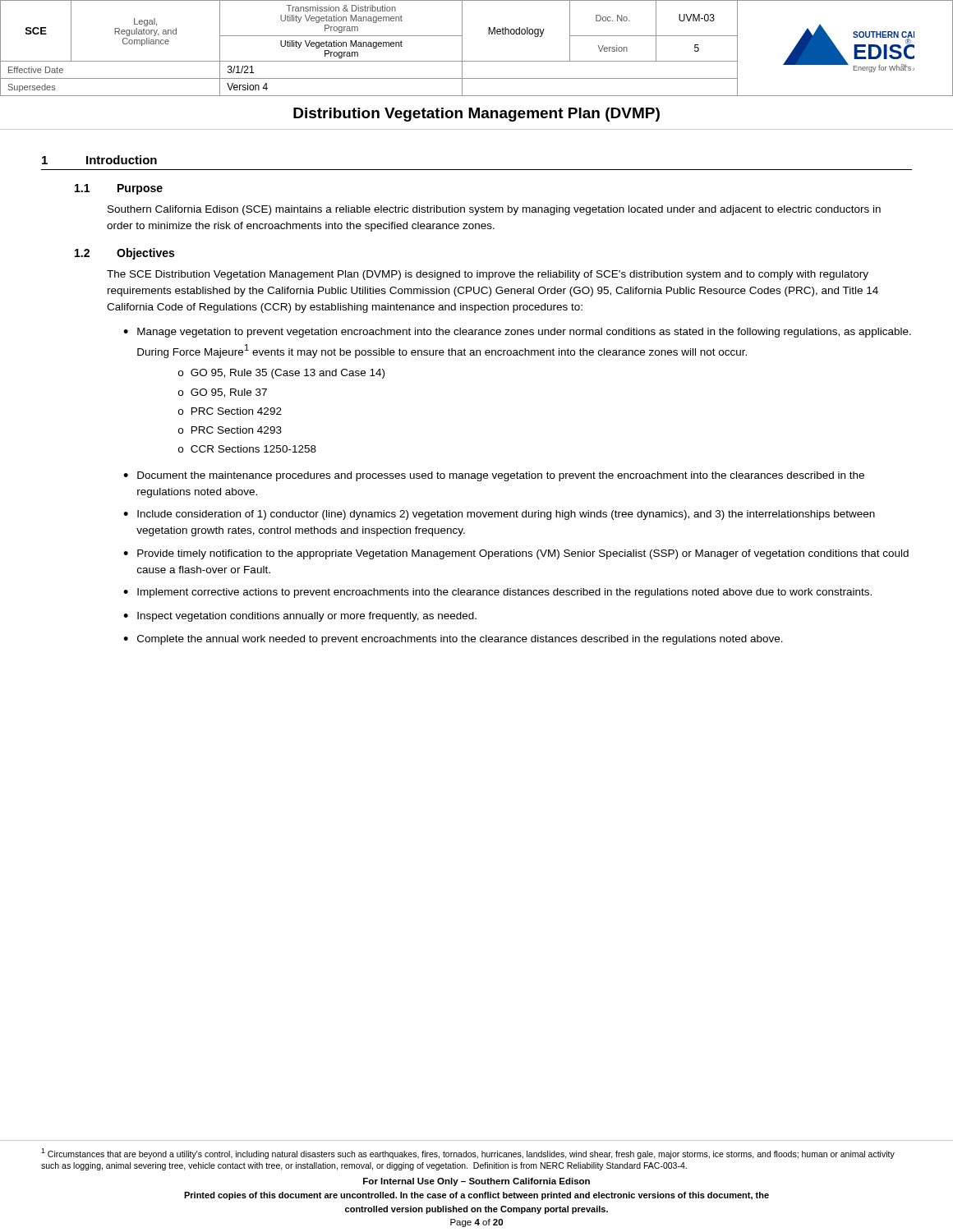Point to the passage starting "1 Introduction"
Viewport: 953px width, 1232px height.
[99, 160]
